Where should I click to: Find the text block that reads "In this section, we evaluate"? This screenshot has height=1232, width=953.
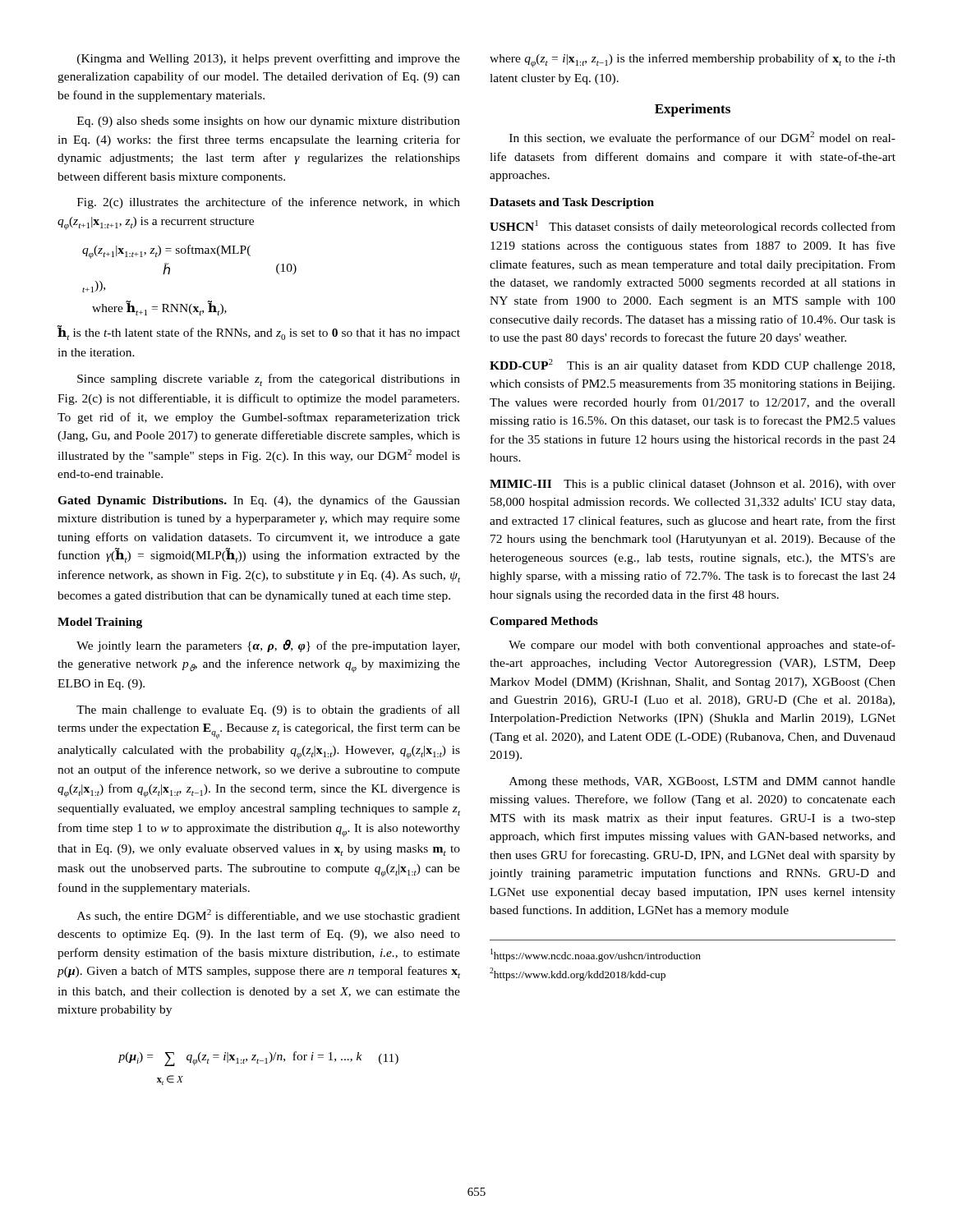[693, 156]
